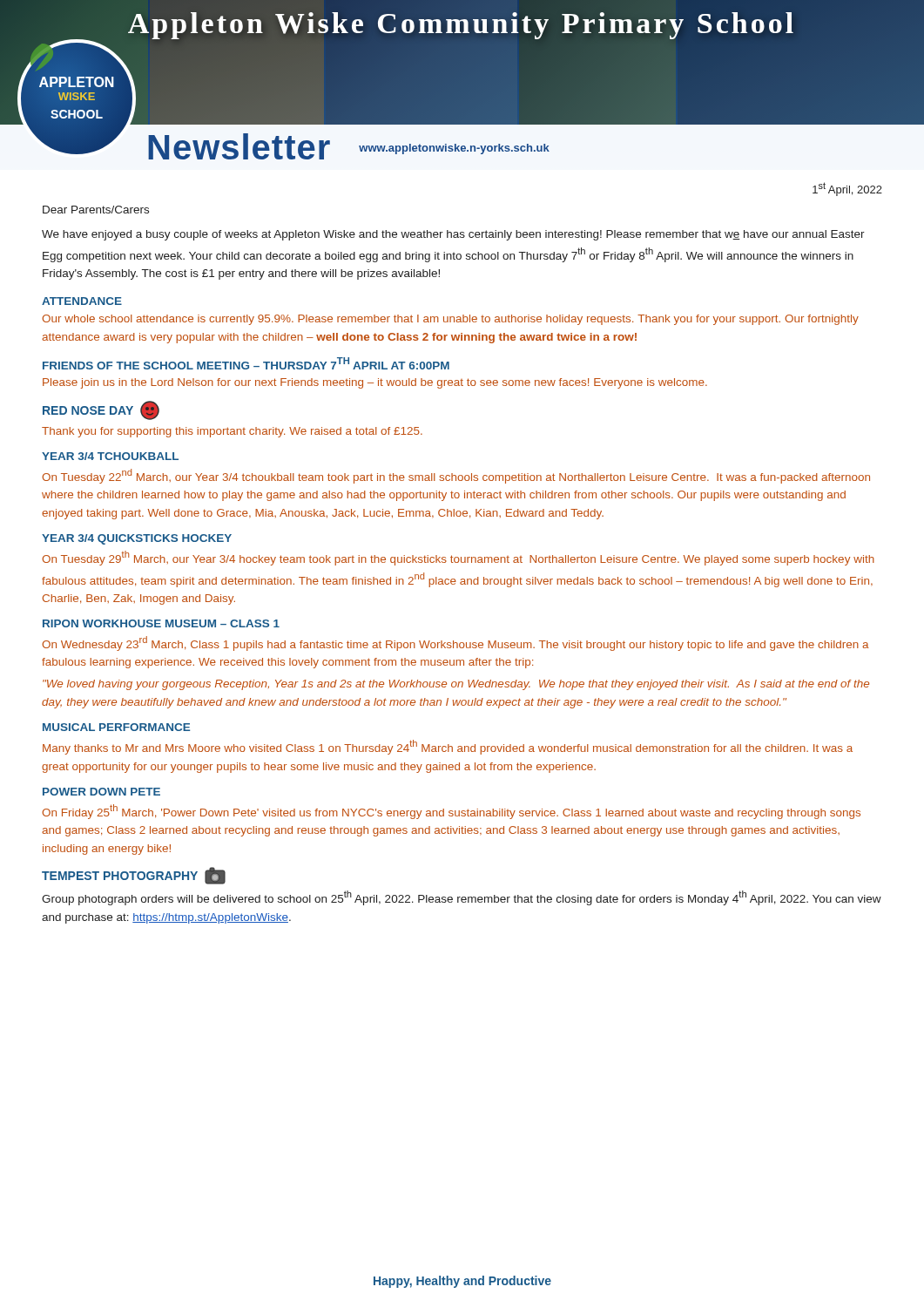Navigate to the block starting "Many thanks to Mr and Mrs"
Image resolution: width=924 pixels, height=1307 pixels.
click(x=447, y=755)
